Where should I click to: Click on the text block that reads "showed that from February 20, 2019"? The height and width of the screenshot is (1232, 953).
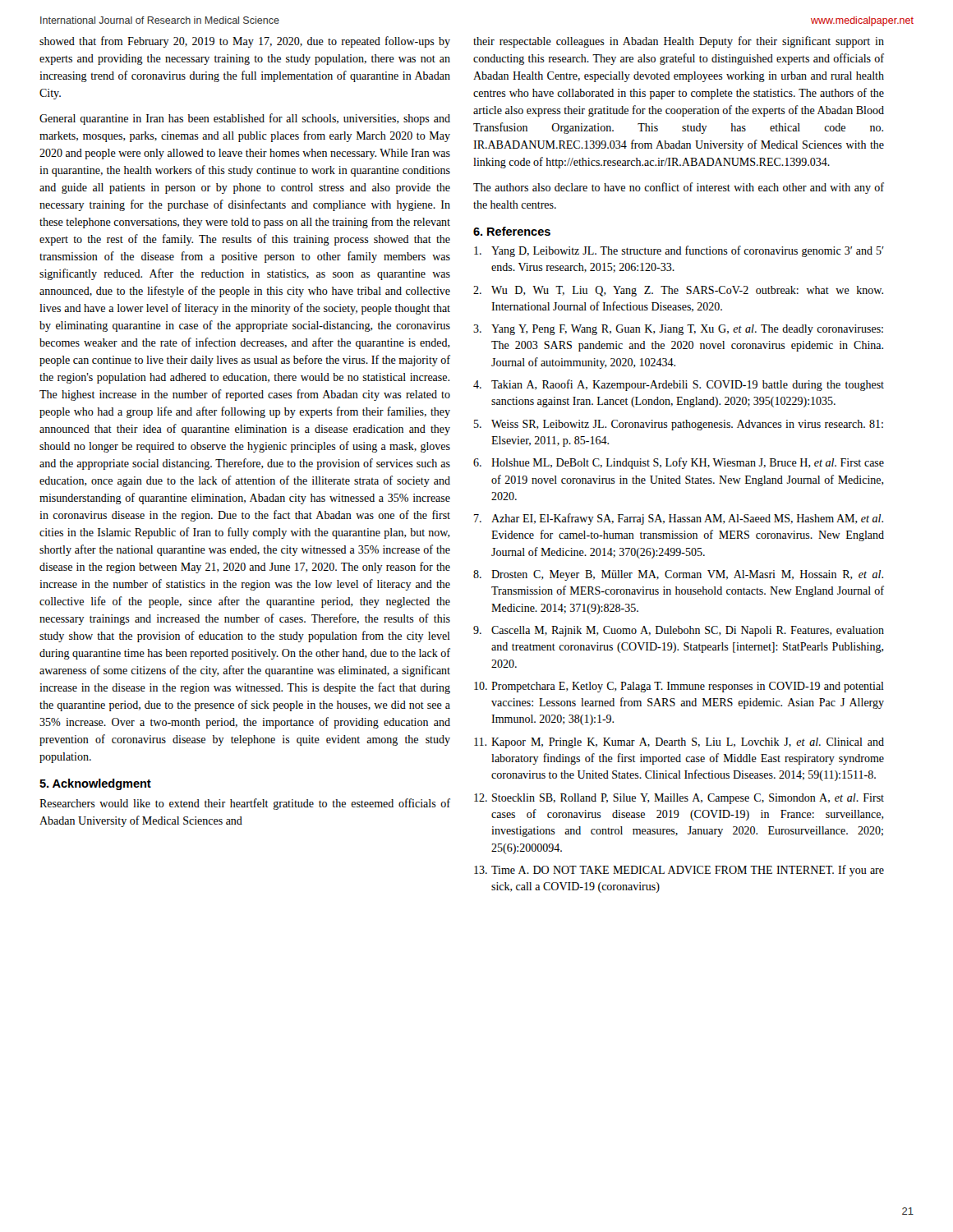coord(245,399)
